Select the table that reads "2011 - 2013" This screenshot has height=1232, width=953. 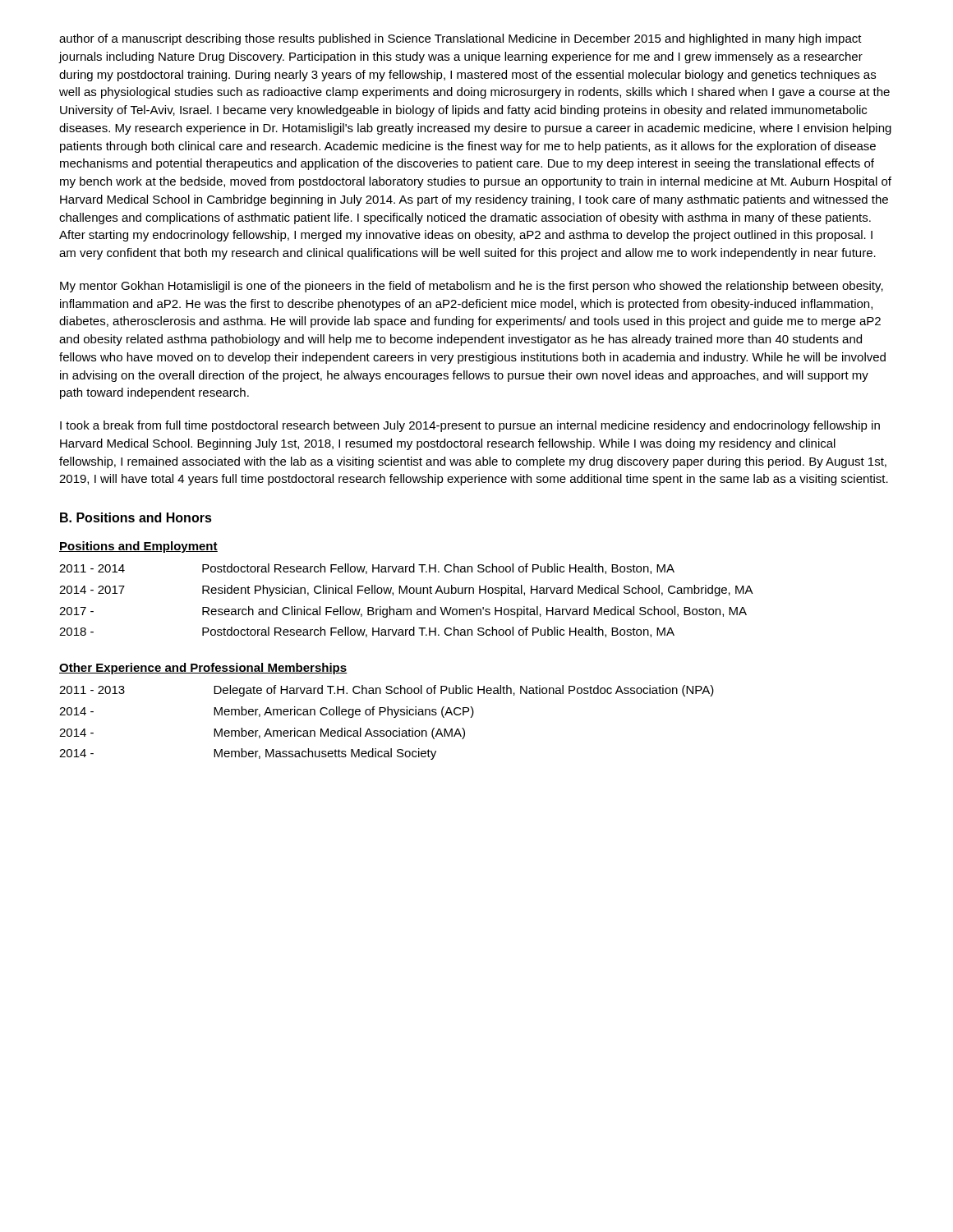point(476,722)
